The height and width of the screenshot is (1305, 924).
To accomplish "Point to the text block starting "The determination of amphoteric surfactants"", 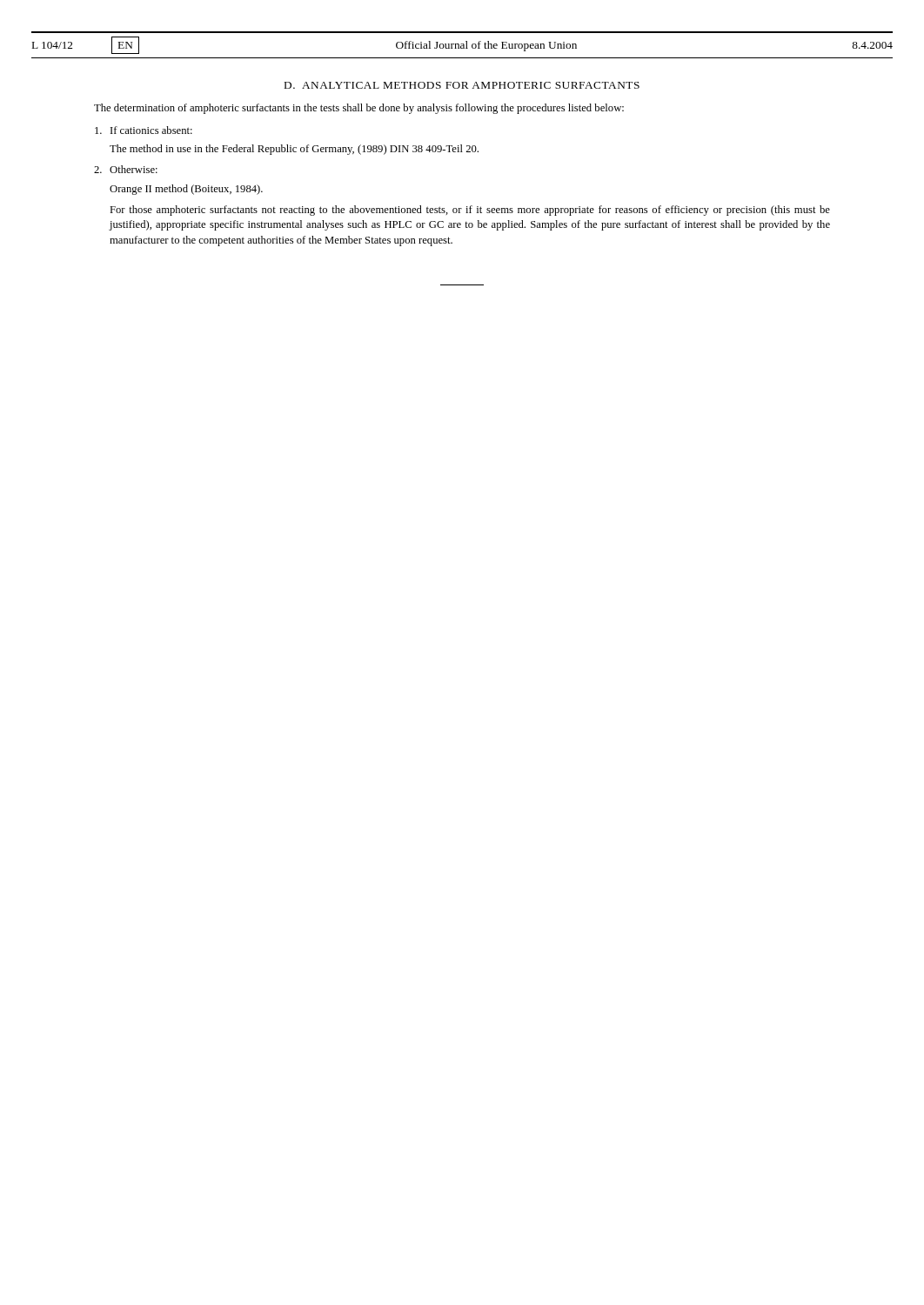I will 359,108.
